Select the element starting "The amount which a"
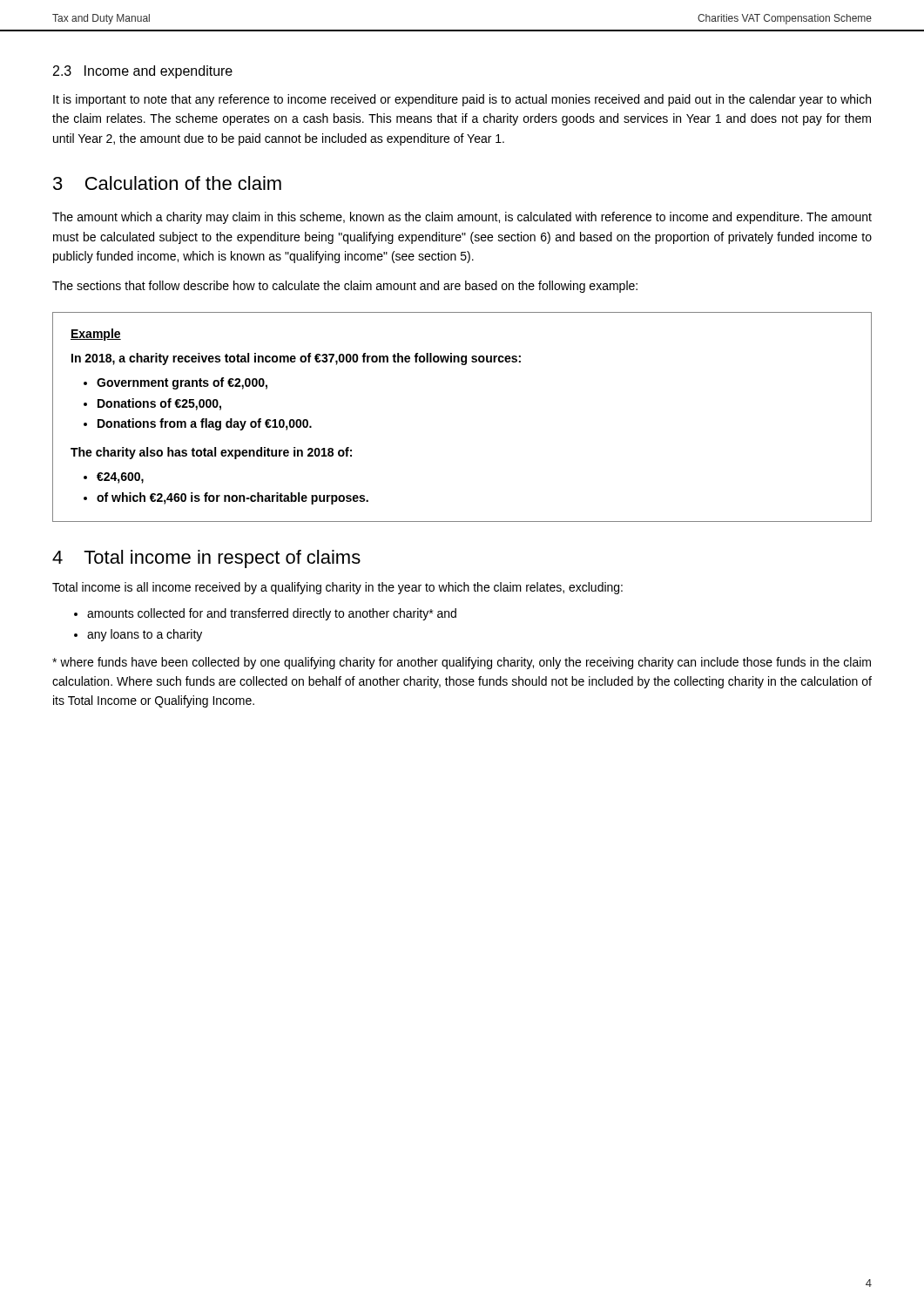The image size is (924, 1307). [x=462, y=237]
